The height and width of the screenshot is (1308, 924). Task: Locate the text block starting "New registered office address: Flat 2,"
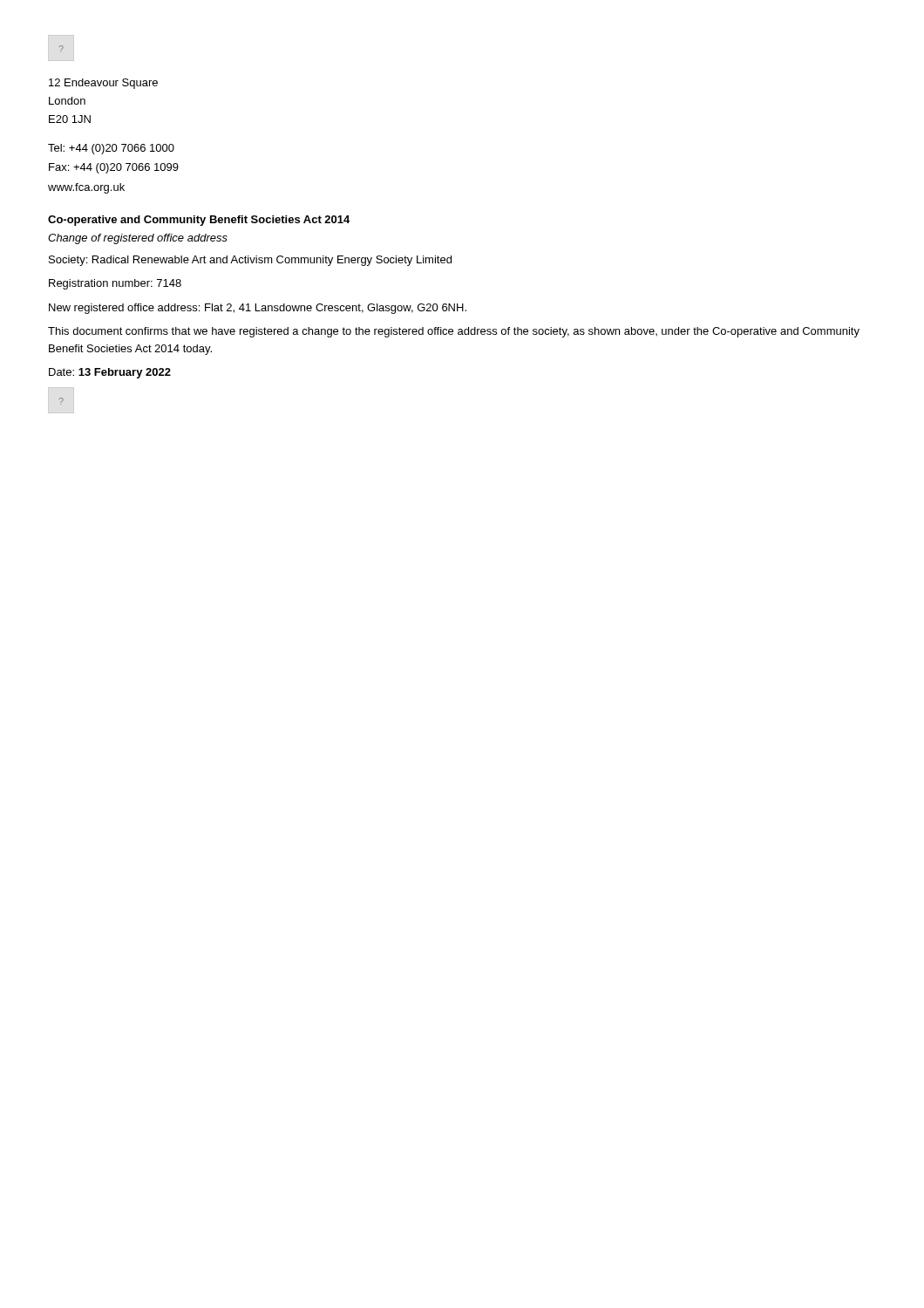(x=258, y=307)
